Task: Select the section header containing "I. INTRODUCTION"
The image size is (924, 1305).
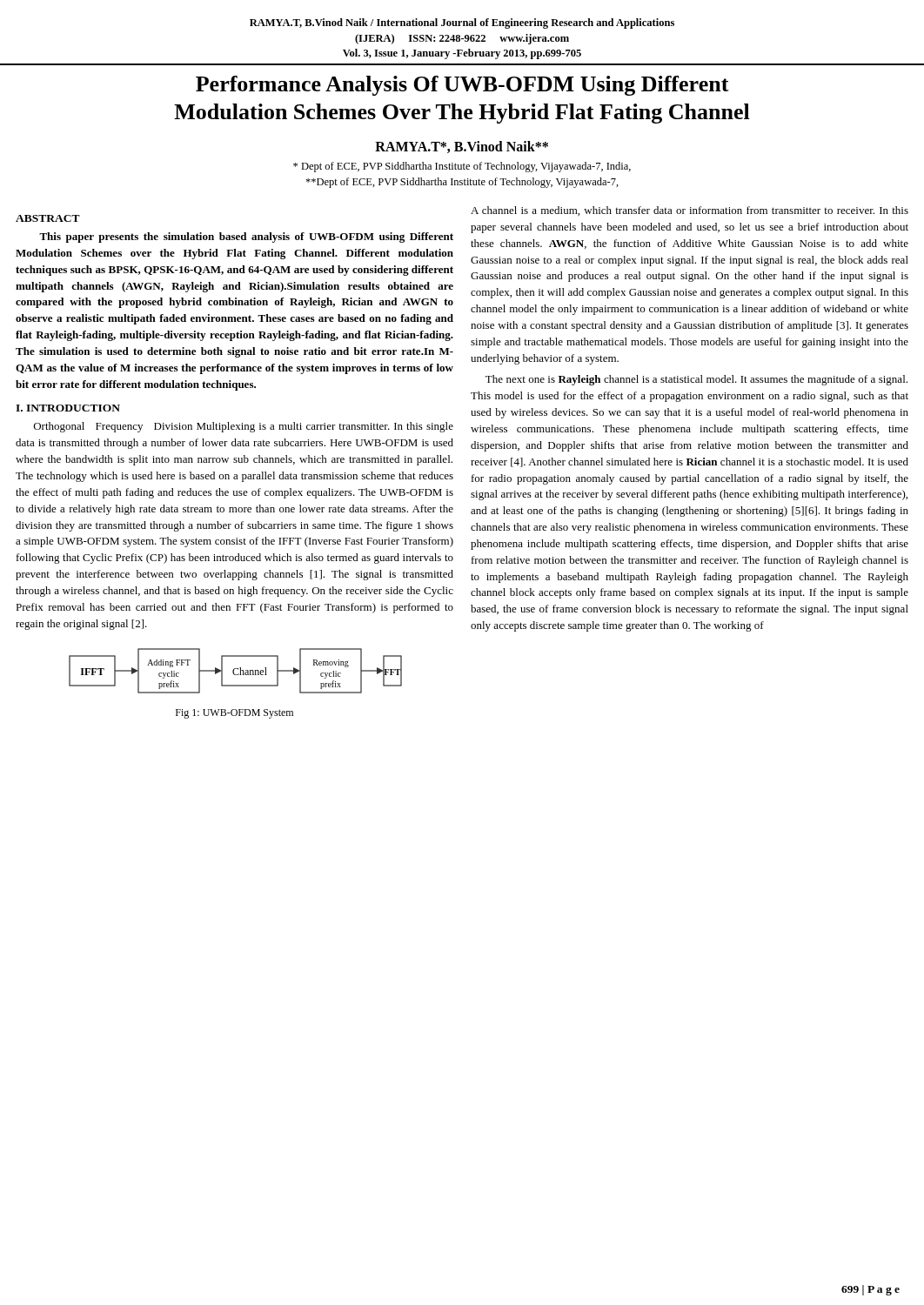Action: coord(68,408)
